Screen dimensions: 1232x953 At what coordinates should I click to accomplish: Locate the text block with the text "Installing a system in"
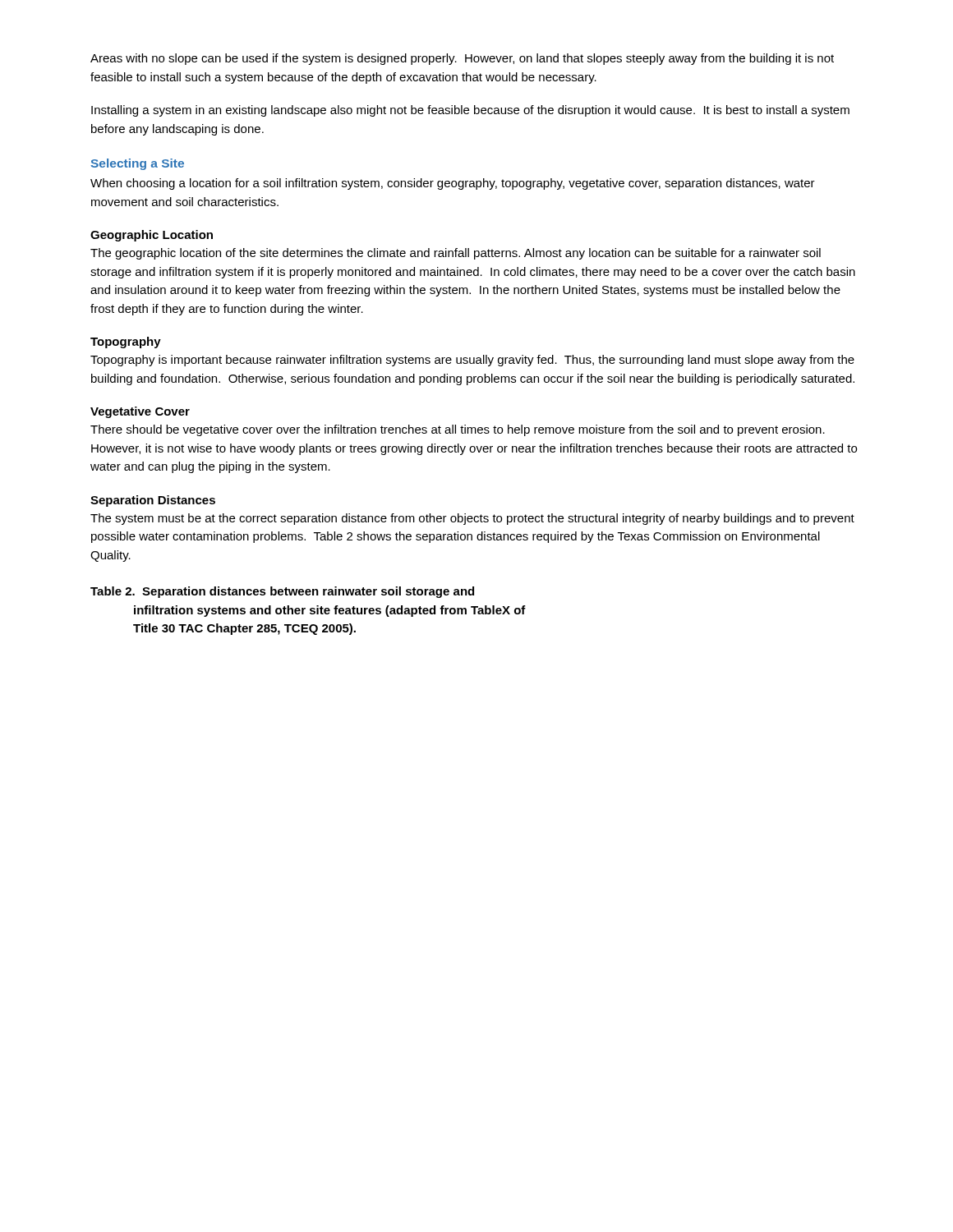[x=470, y=119]
